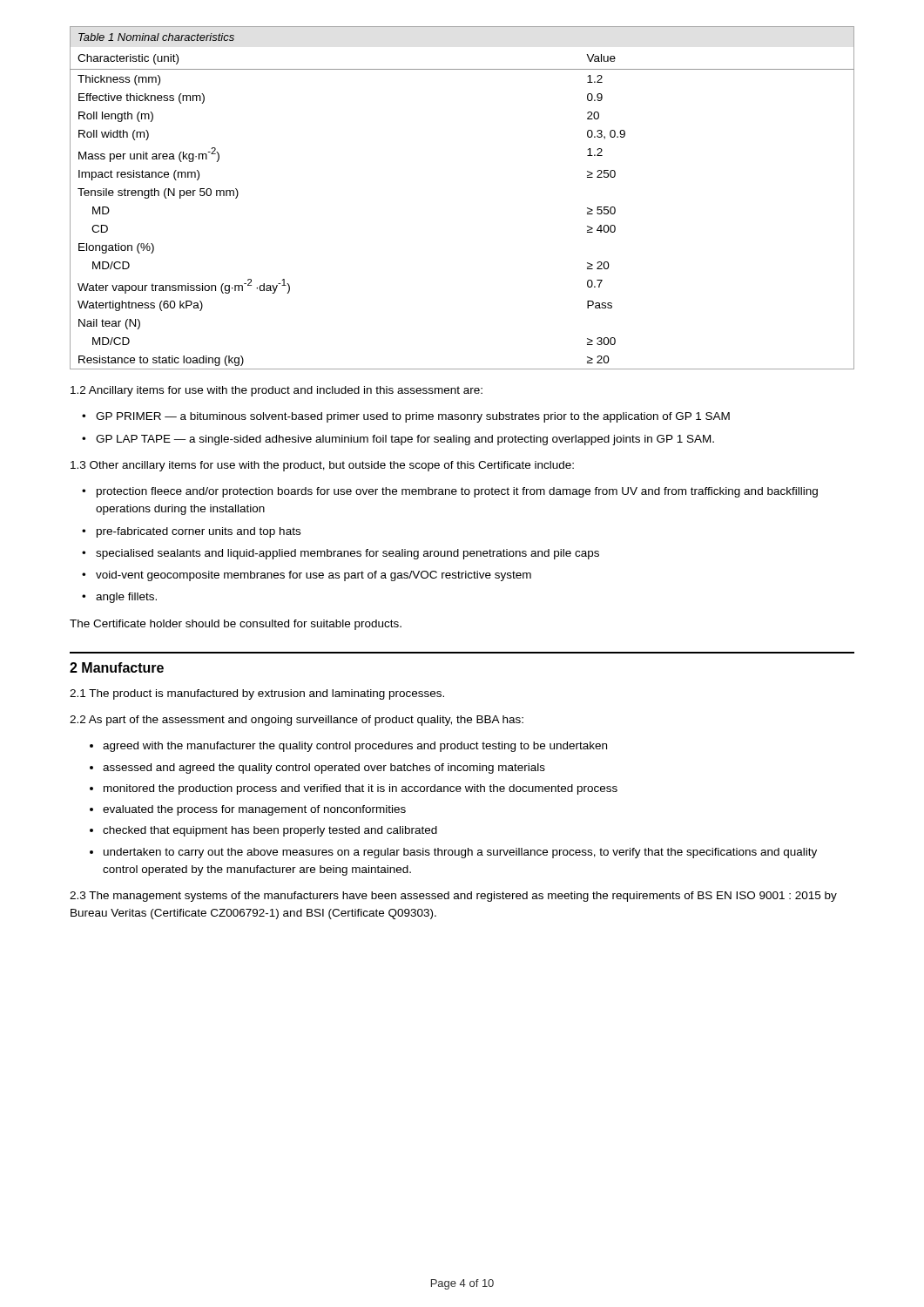
Task: Click the passage that begins "The Certificate holder should"
Action: coord(236,623)
